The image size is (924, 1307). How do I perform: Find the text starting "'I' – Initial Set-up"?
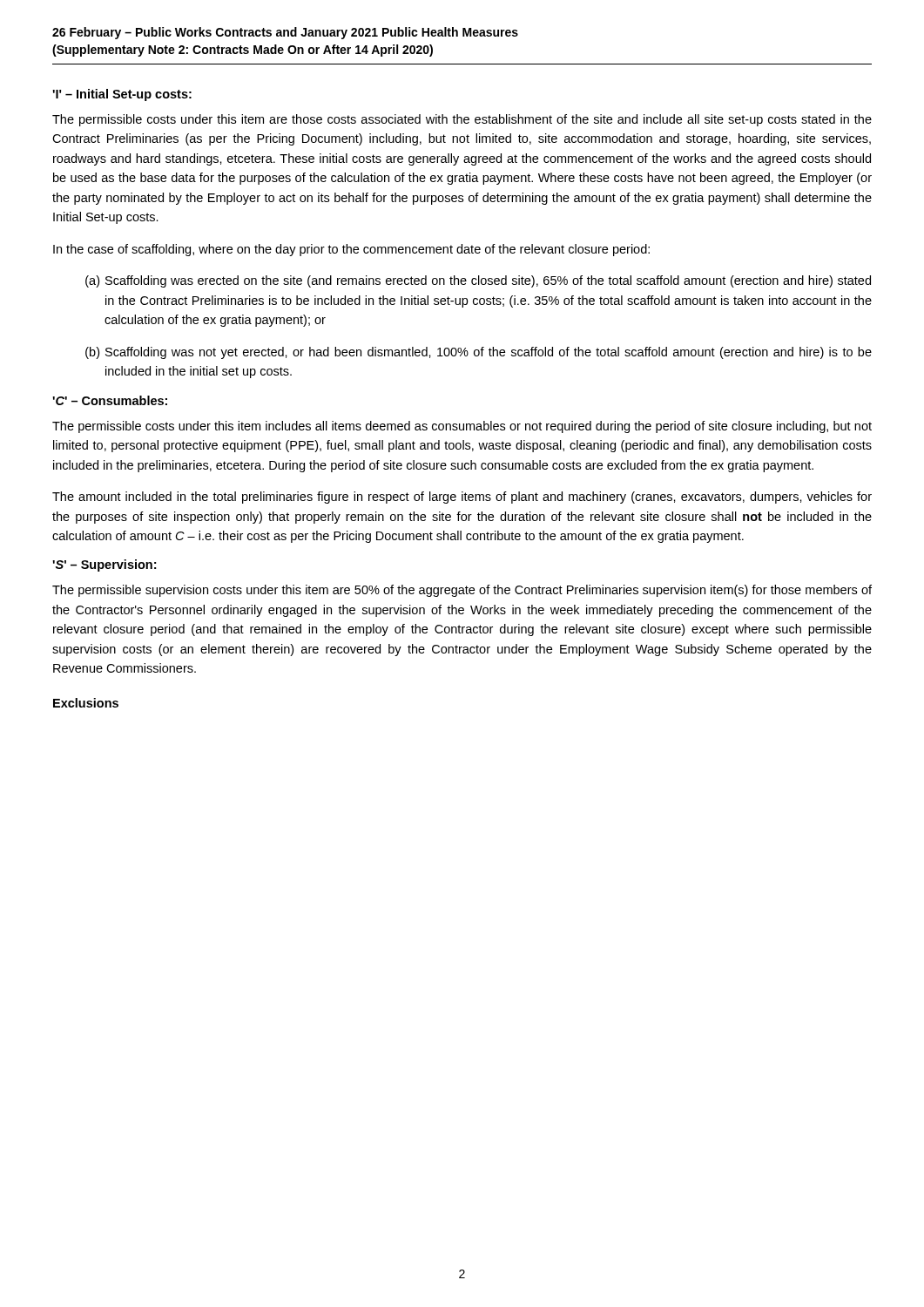pos(122,95)
